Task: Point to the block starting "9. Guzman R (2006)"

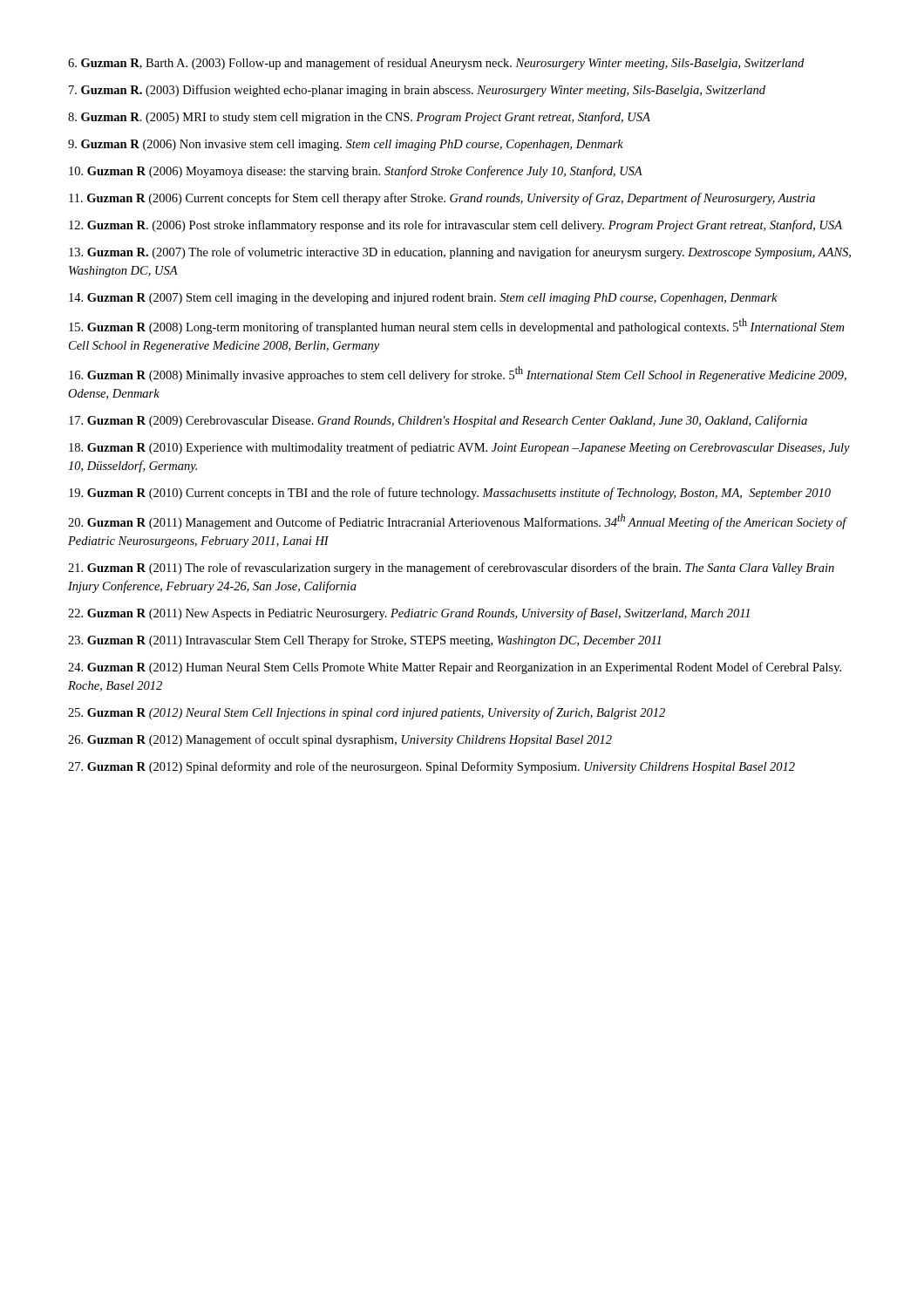Action: [x=462, y=144]
